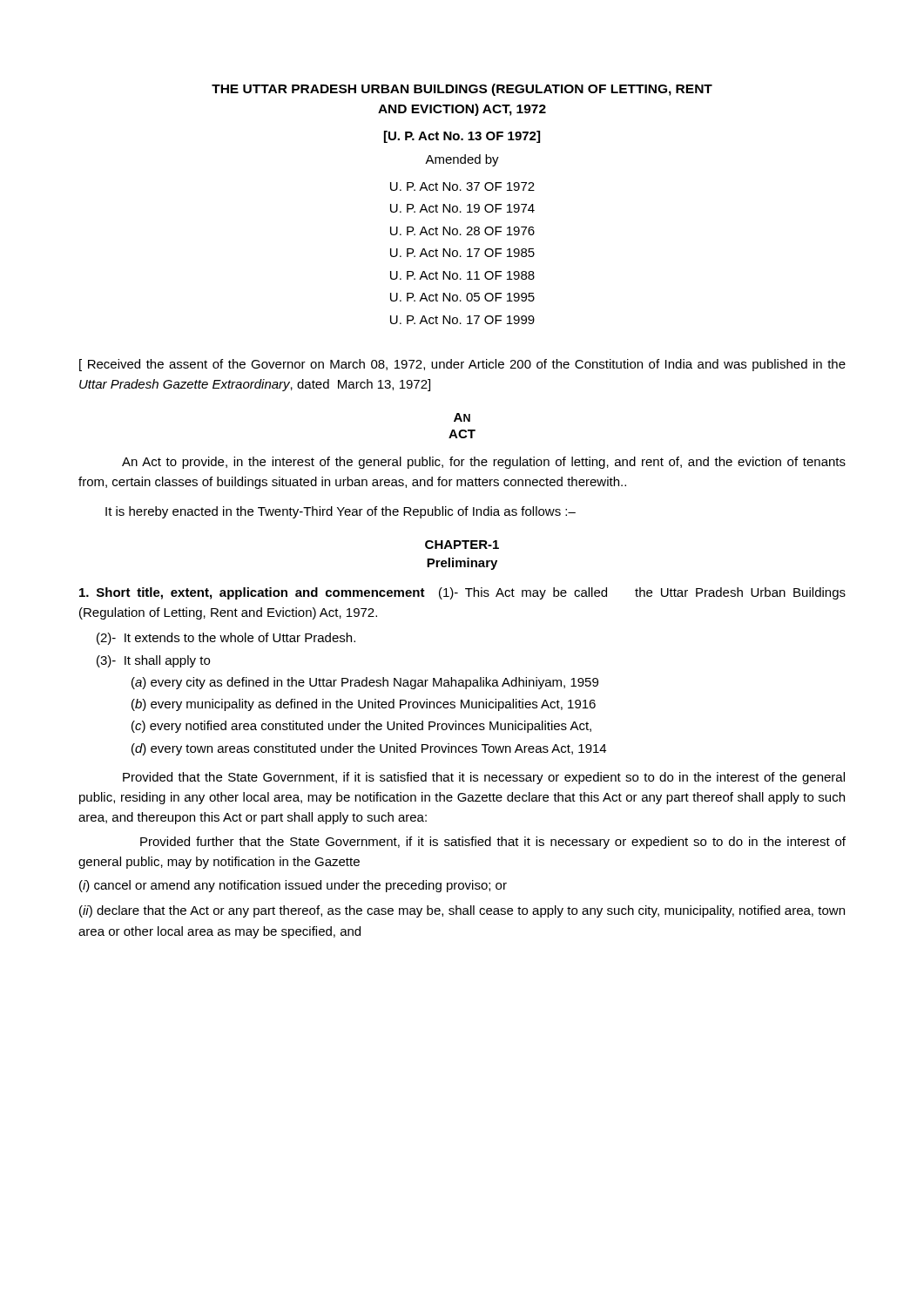
Task: Point to the element starting "[U. P. Act No. 13"
Action: click(x=462, y=135)
